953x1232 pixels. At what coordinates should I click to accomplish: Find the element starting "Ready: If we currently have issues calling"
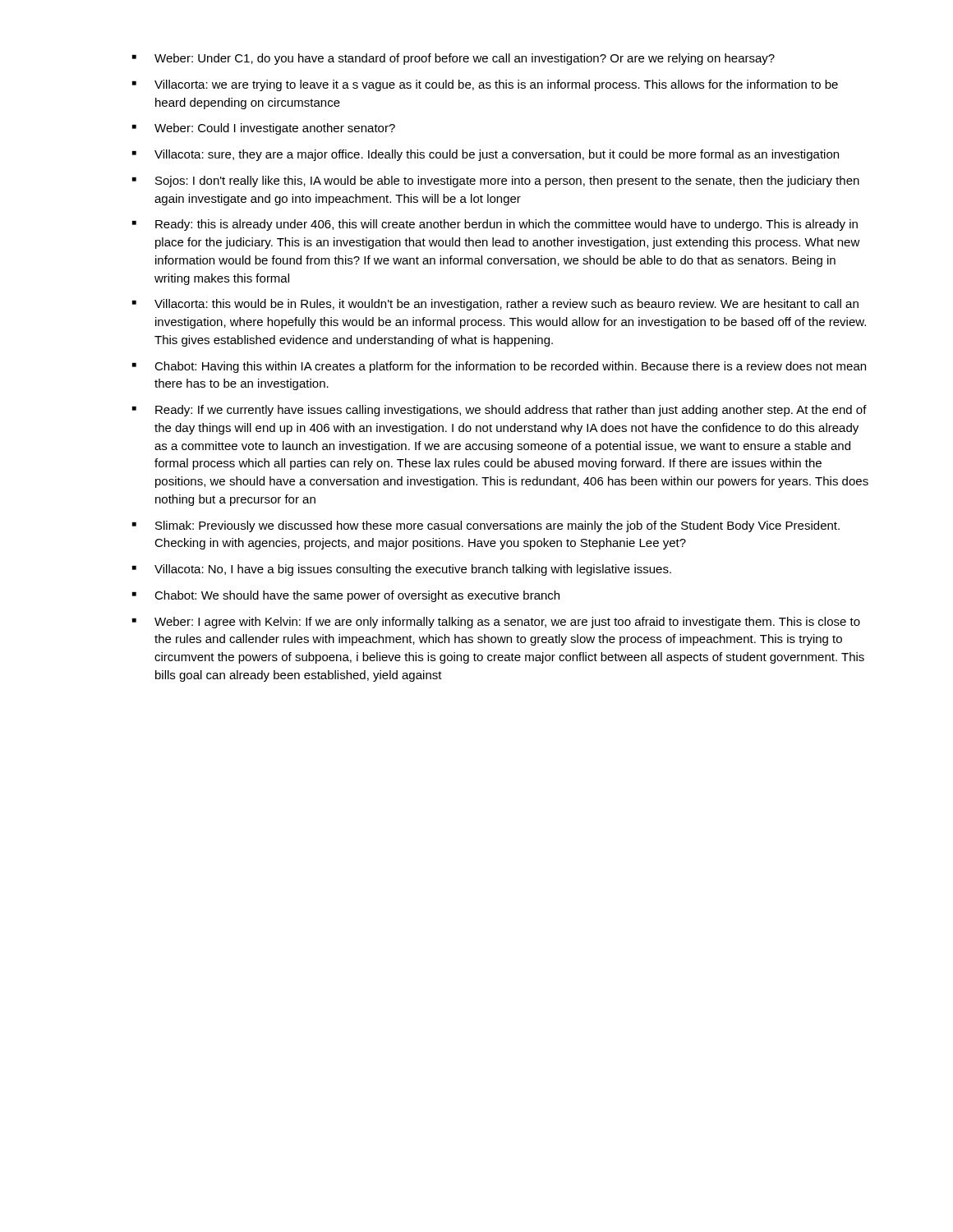click(511, 454)
